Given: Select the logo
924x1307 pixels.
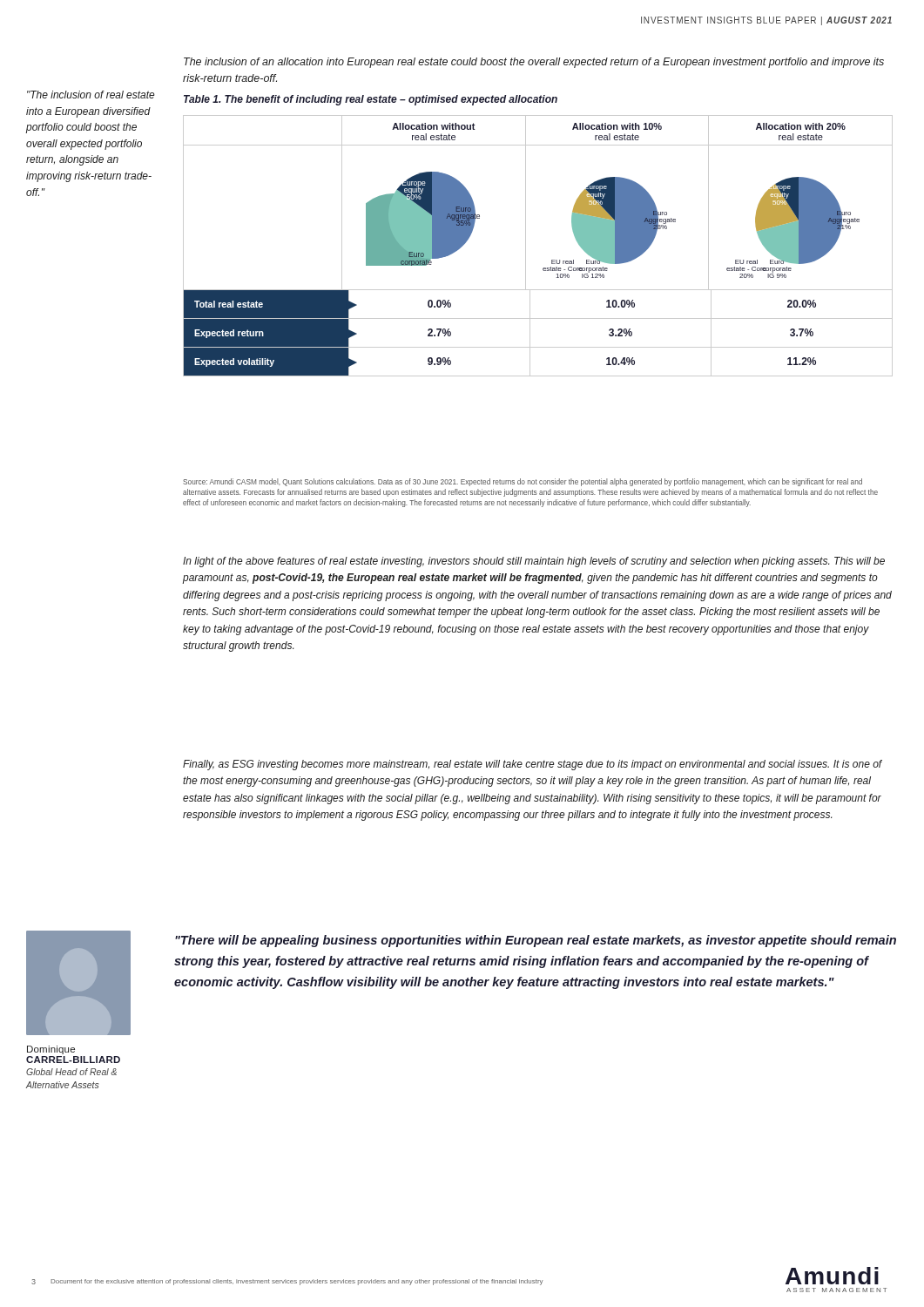Looking at the screenshot, I should (841, 1276).
